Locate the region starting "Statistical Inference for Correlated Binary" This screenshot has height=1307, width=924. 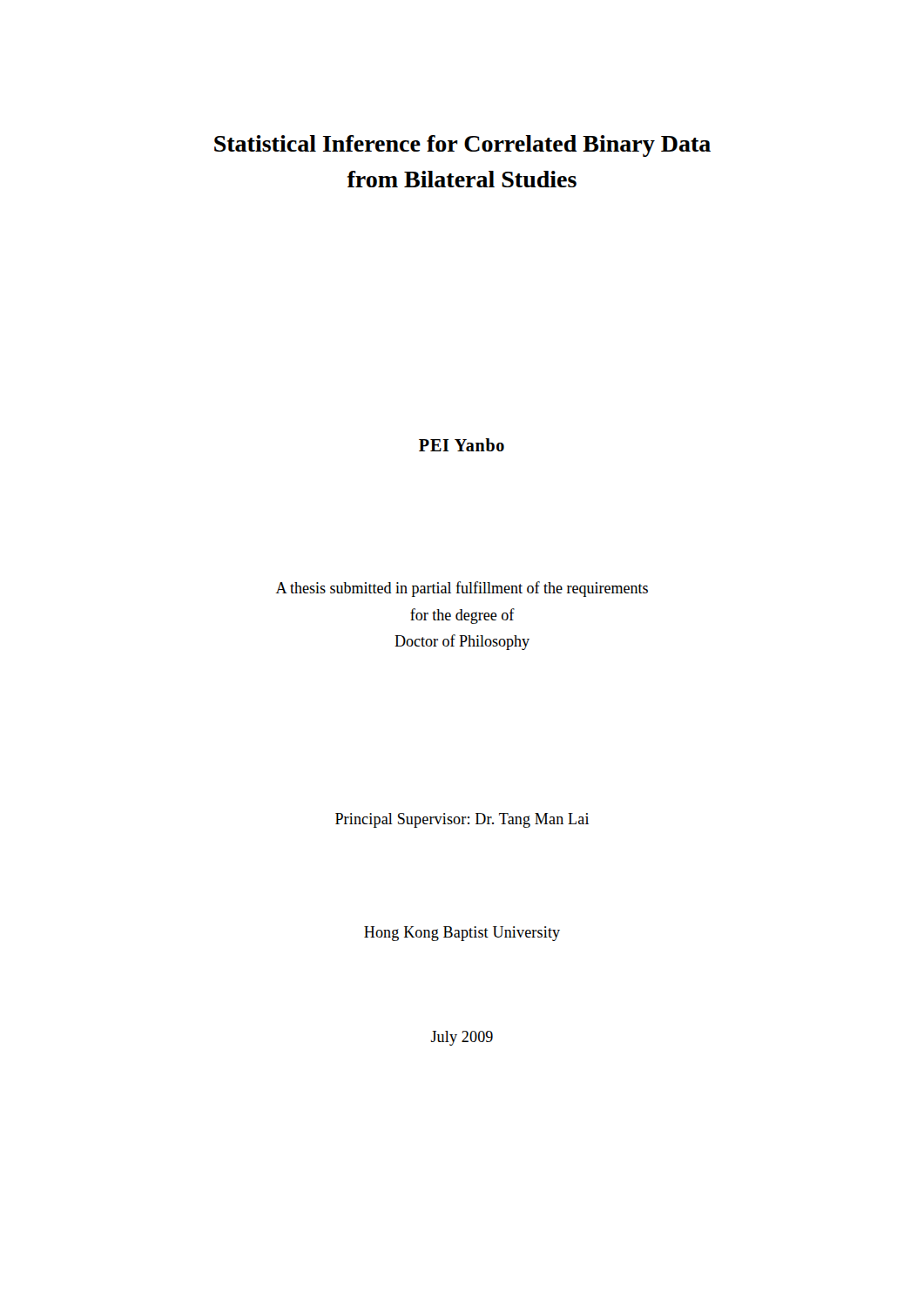coord(462,146)
